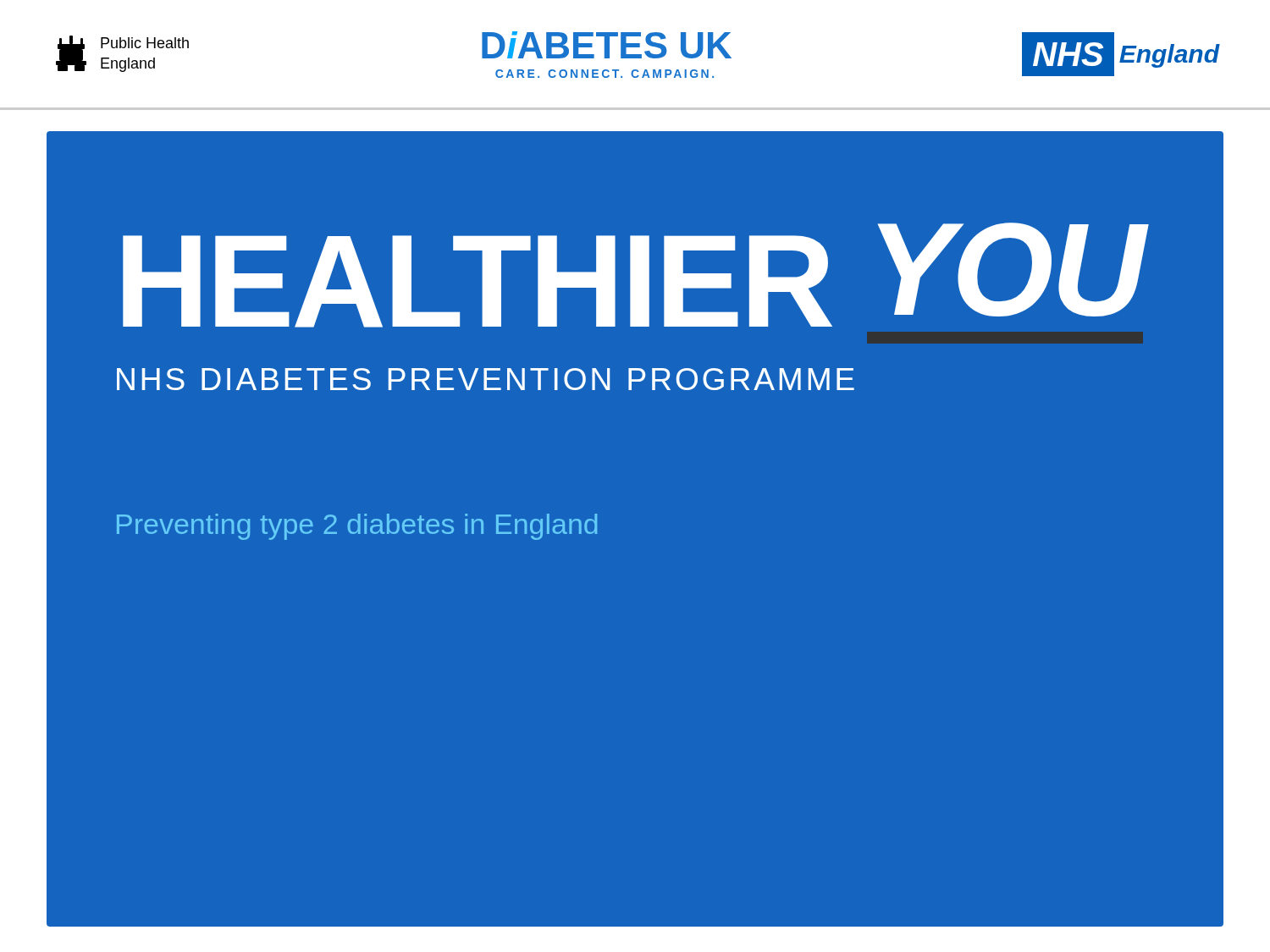
Task: Locate the text "HEALTHIER YOU"
Action: [x=629, y=276]
